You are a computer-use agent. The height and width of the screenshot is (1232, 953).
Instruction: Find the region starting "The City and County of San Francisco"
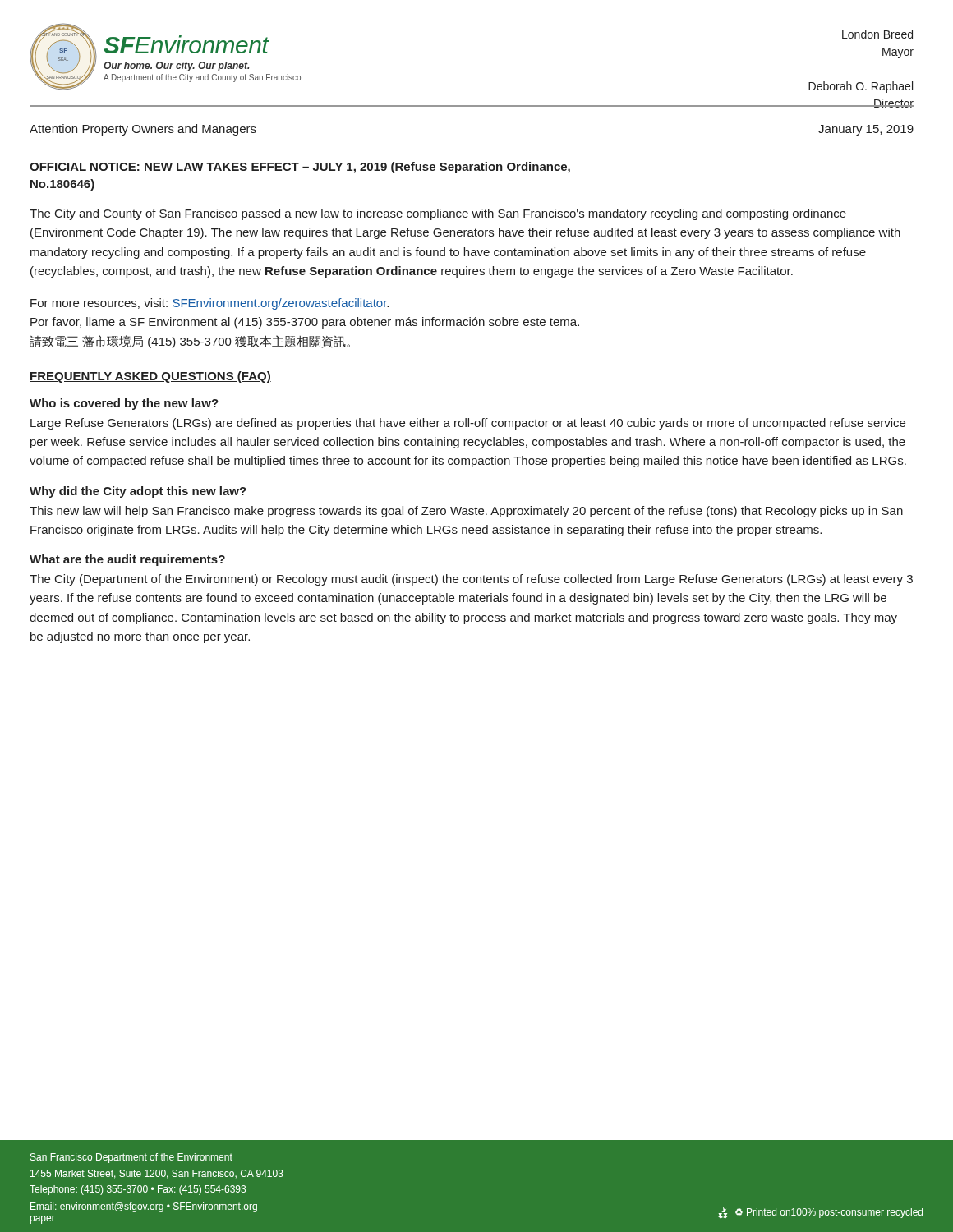465,242
